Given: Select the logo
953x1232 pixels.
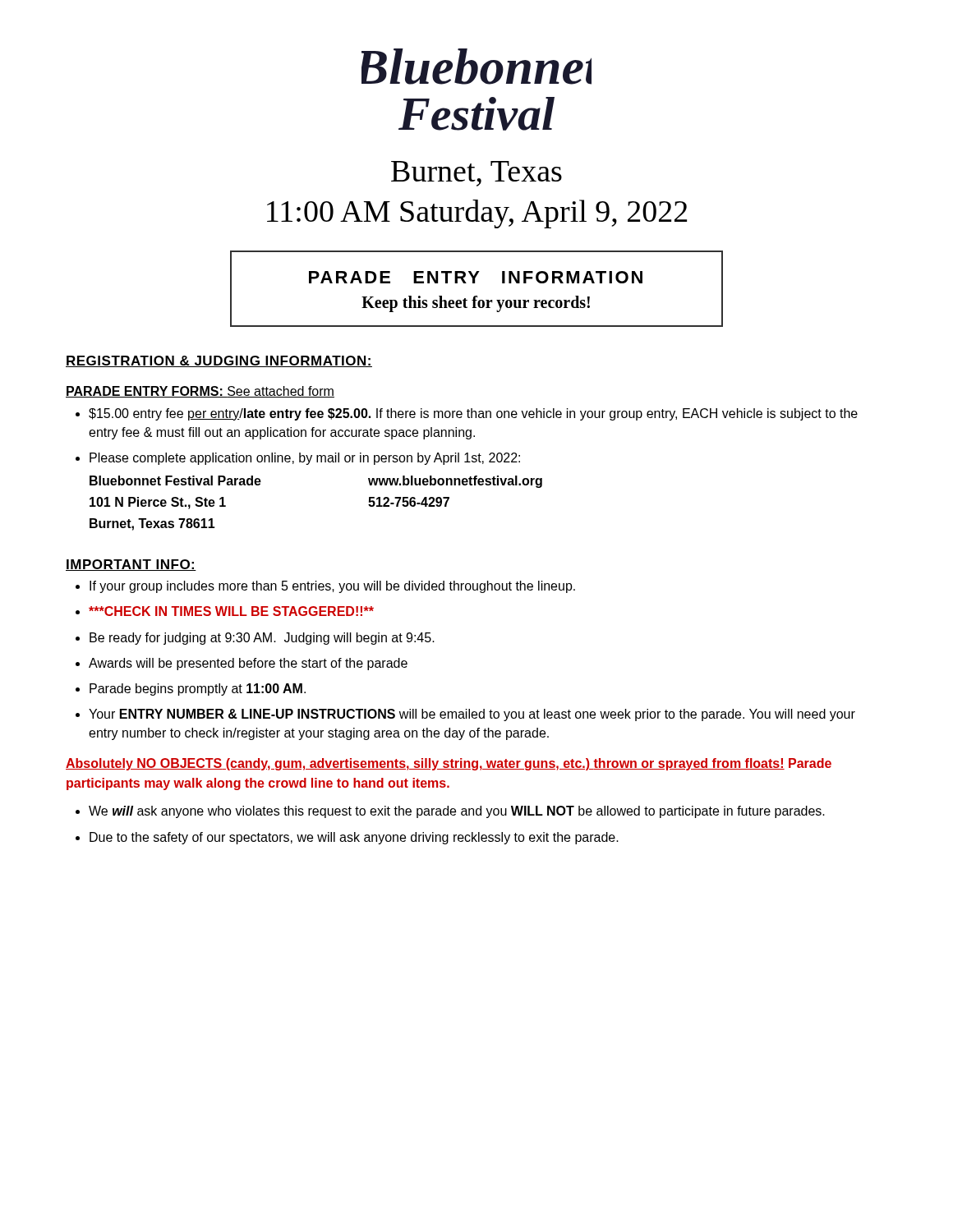Looking at the screenshot, I should [x=476, y=88].
